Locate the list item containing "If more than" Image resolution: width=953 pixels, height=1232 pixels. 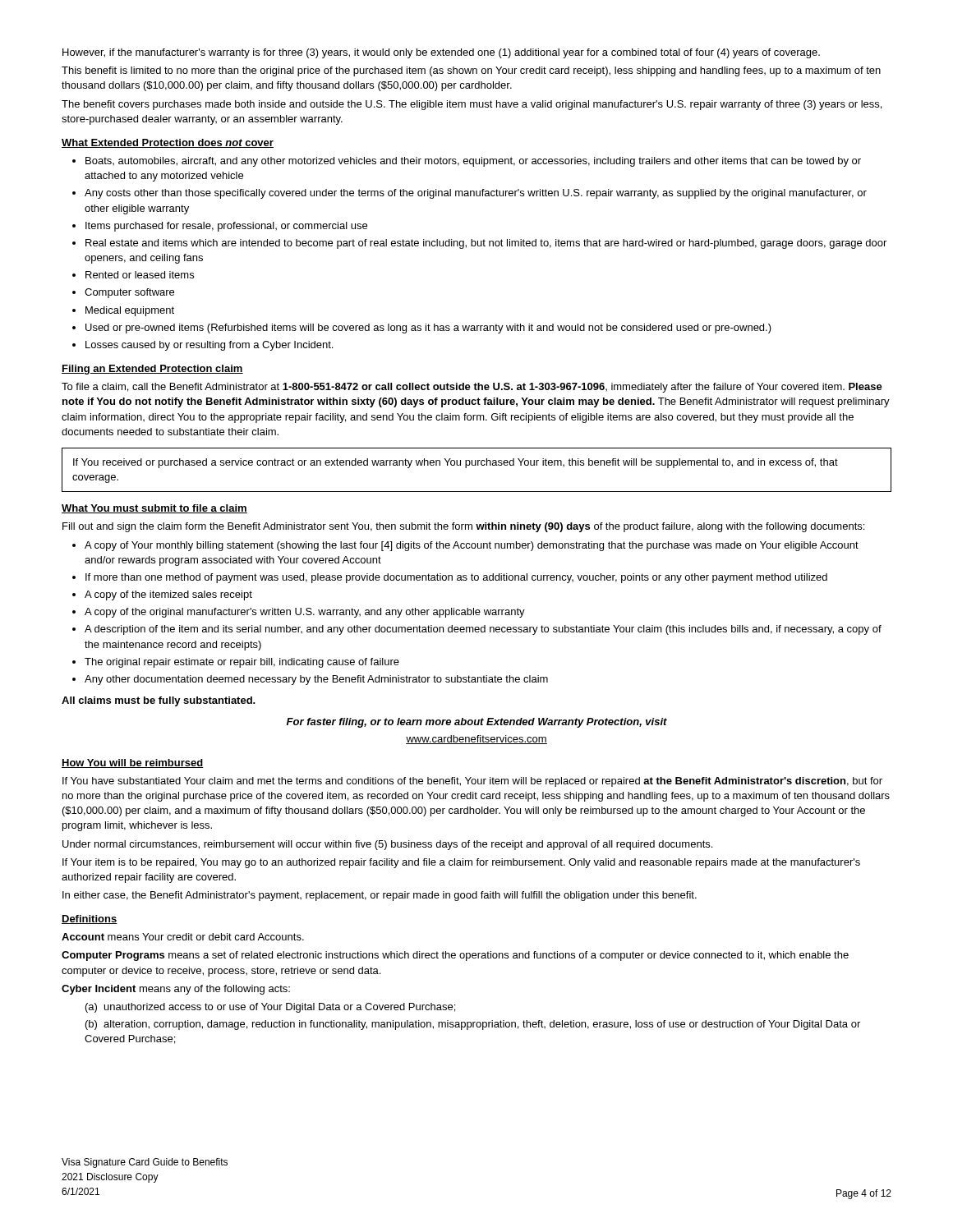pos(488,577)
